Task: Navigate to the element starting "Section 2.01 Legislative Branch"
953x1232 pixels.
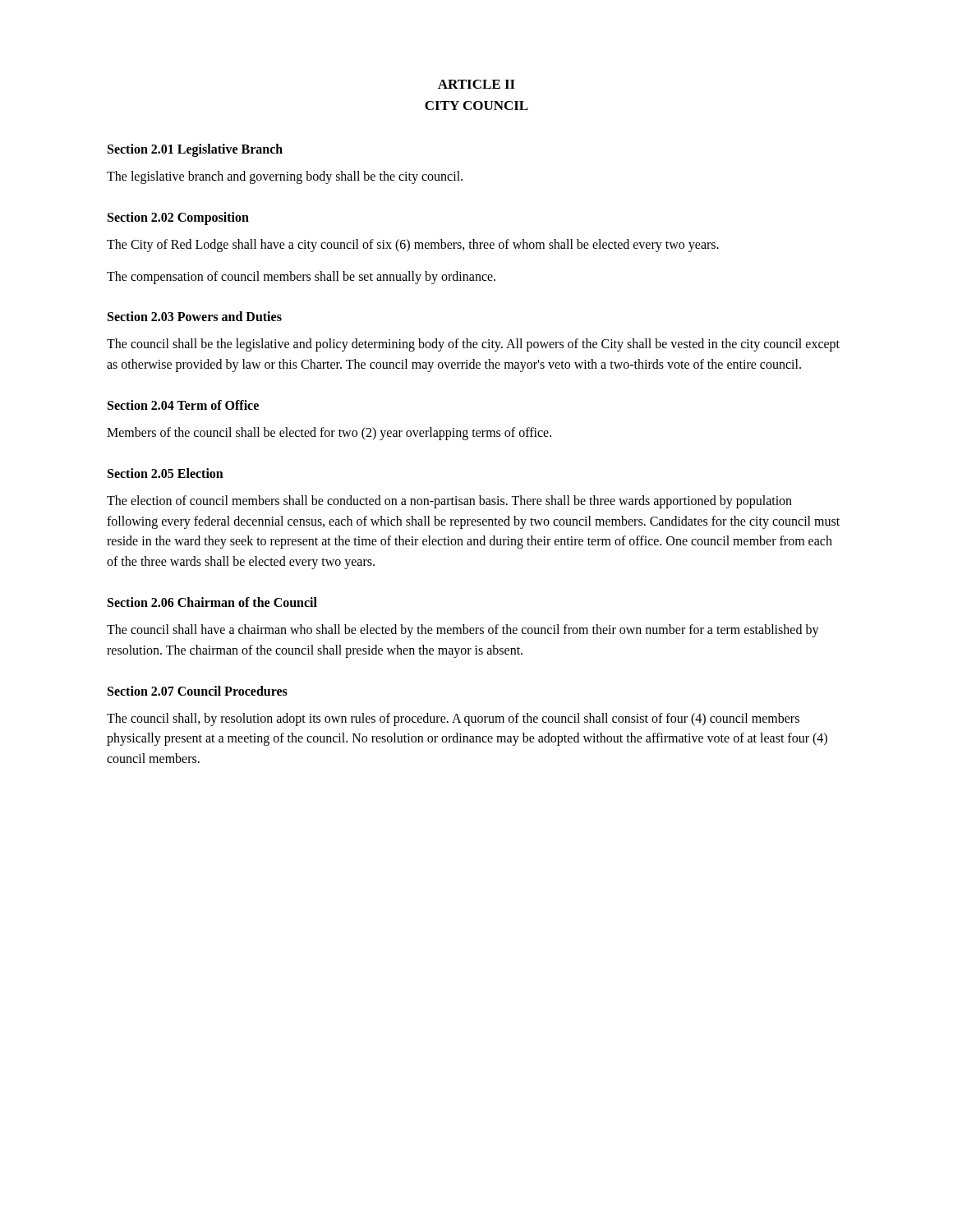Action: click(195, 149)
